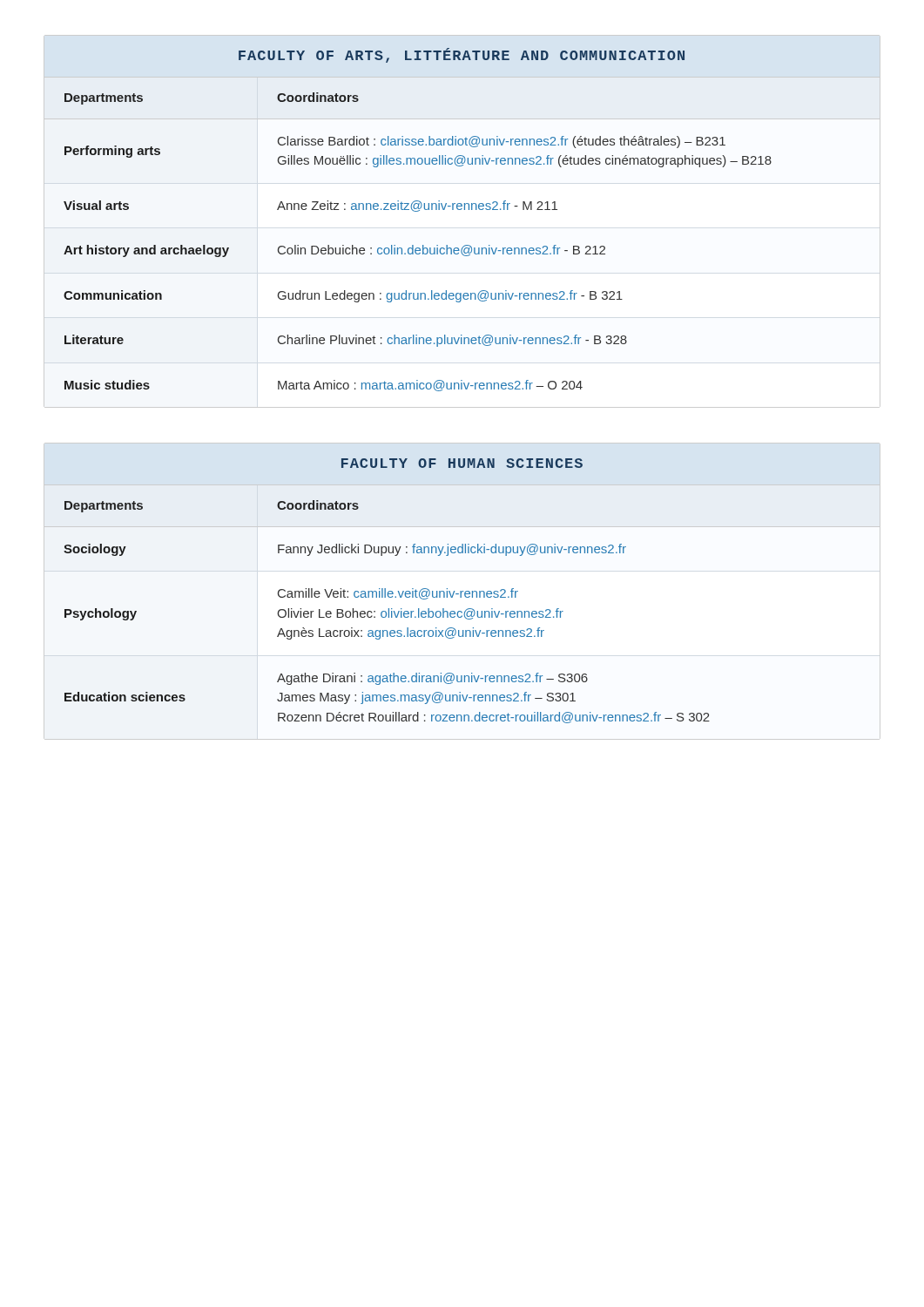This screenshot has width=924, height=1307.
Task: Click on the table containing "Camille Veit: camille.veit@univ-rennes2.fr Olivier"
Action: point(462,591)
